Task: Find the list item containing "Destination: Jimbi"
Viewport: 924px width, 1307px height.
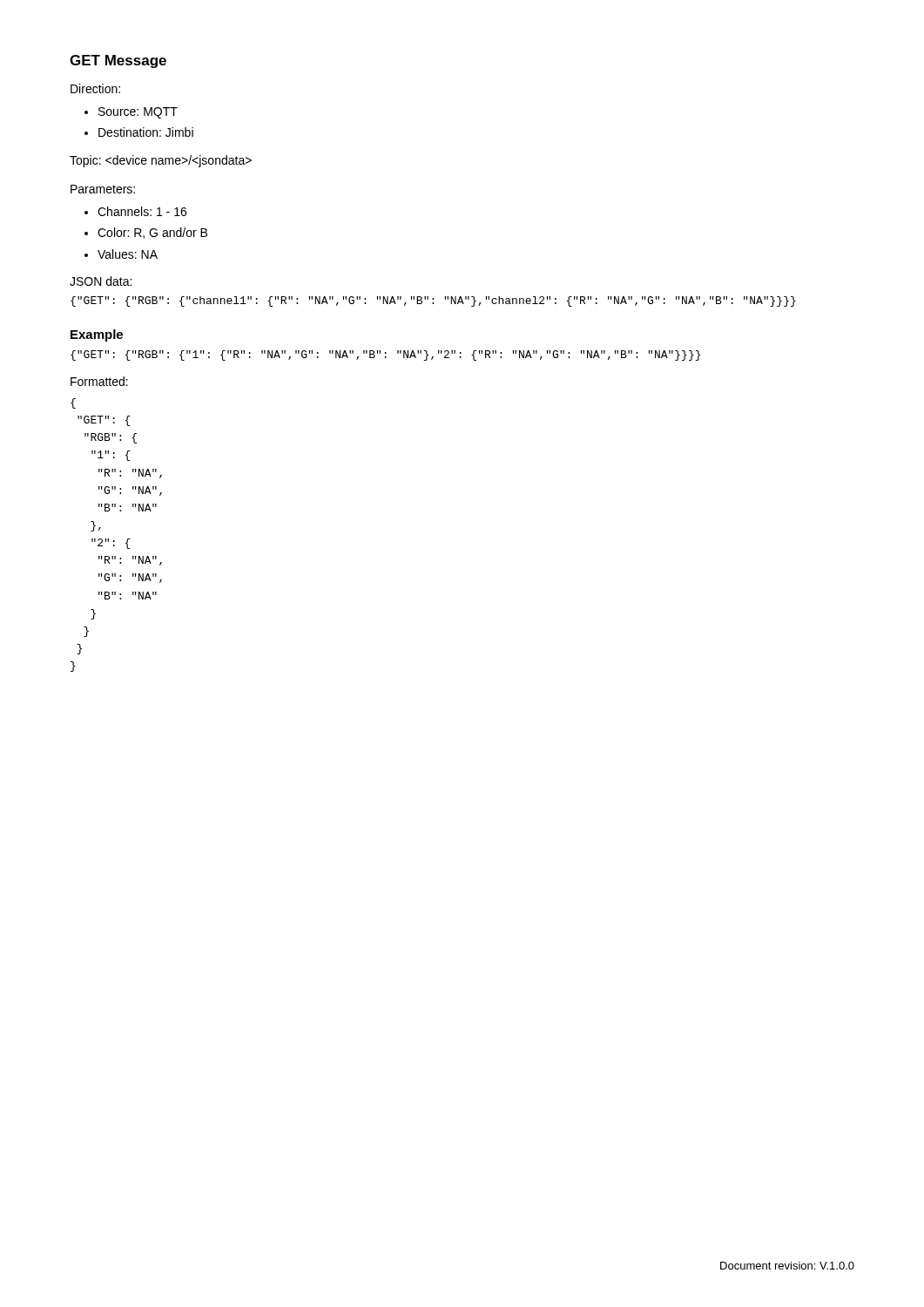Action: coord(139,132)
